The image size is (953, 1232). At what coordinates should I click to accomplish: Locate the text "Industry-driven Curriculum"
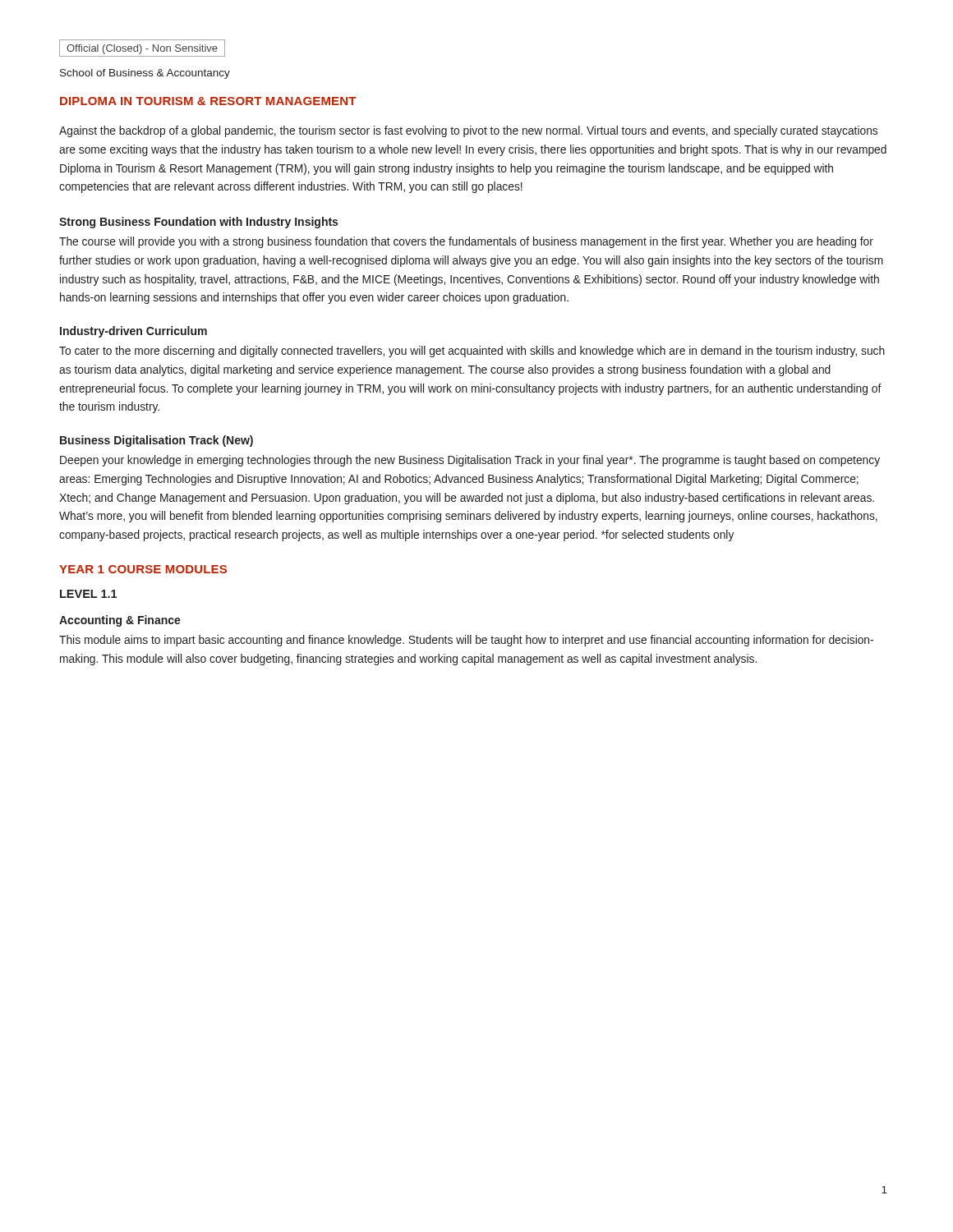point(133,331)
